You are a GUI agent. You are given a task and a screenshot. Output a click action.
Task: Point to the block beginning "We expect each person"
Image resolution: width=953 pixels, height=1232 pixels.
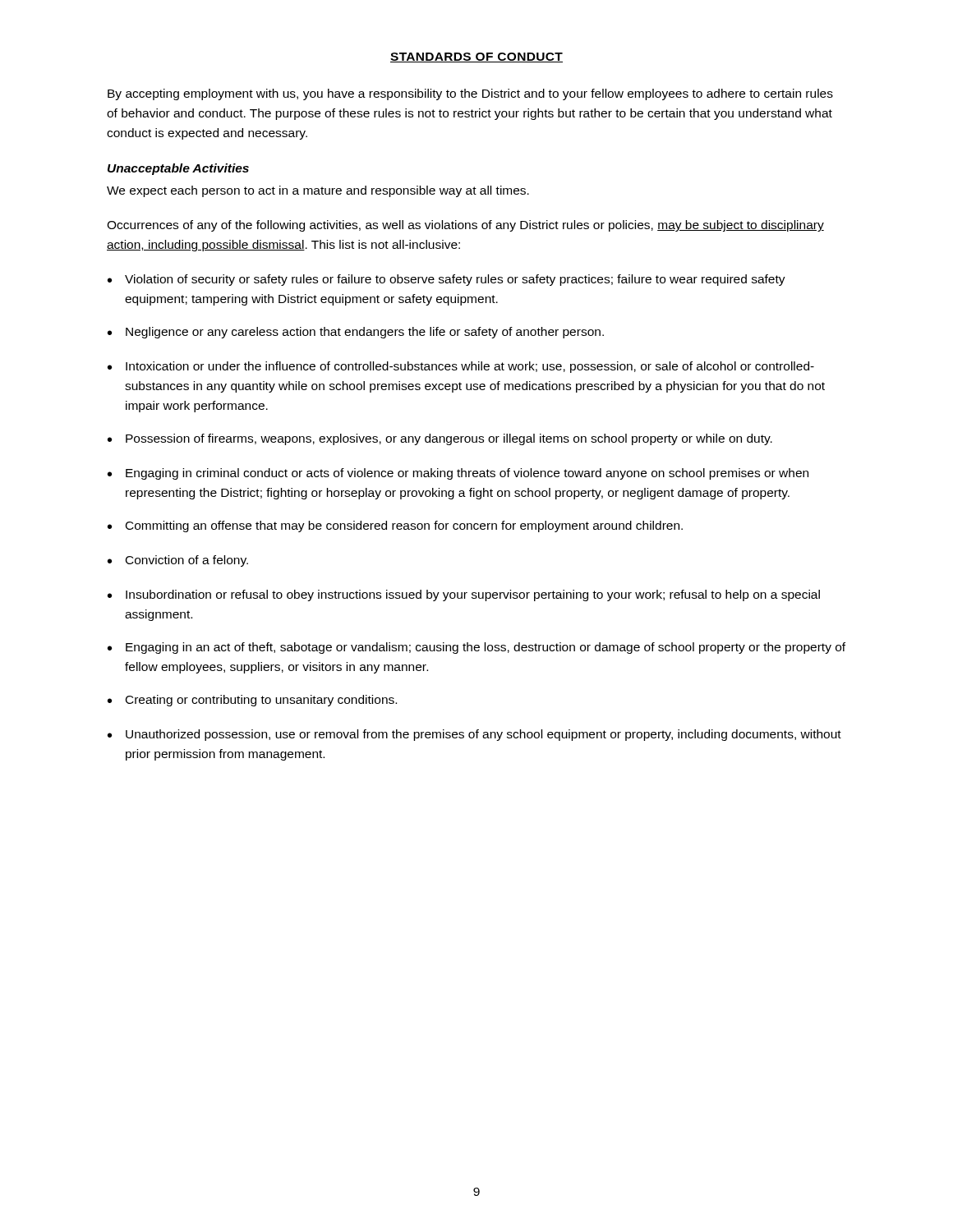pos(318,190)
